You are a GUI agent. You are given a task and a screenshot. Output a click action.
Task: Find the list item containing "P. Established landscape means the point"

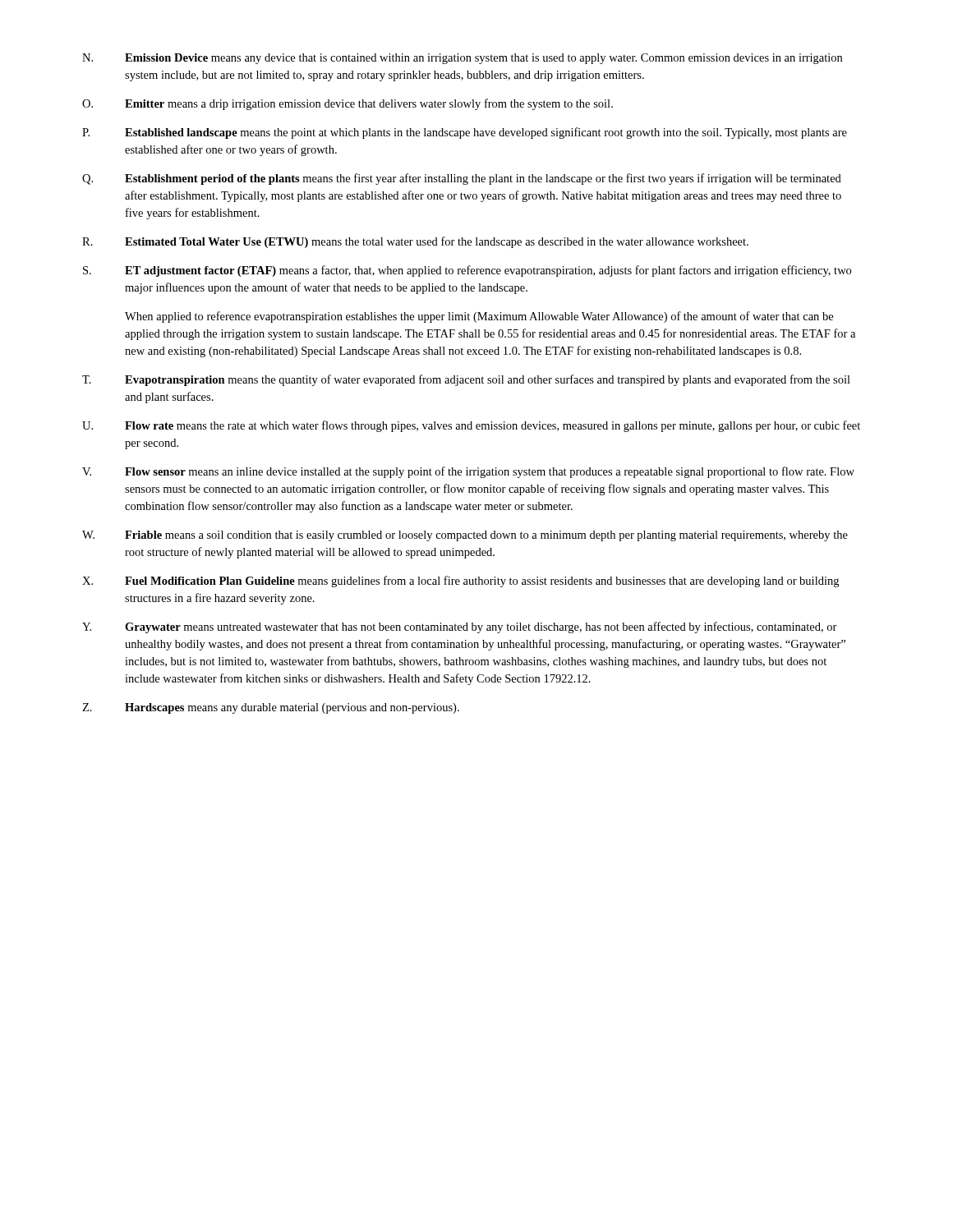click(x=472, y=141)
